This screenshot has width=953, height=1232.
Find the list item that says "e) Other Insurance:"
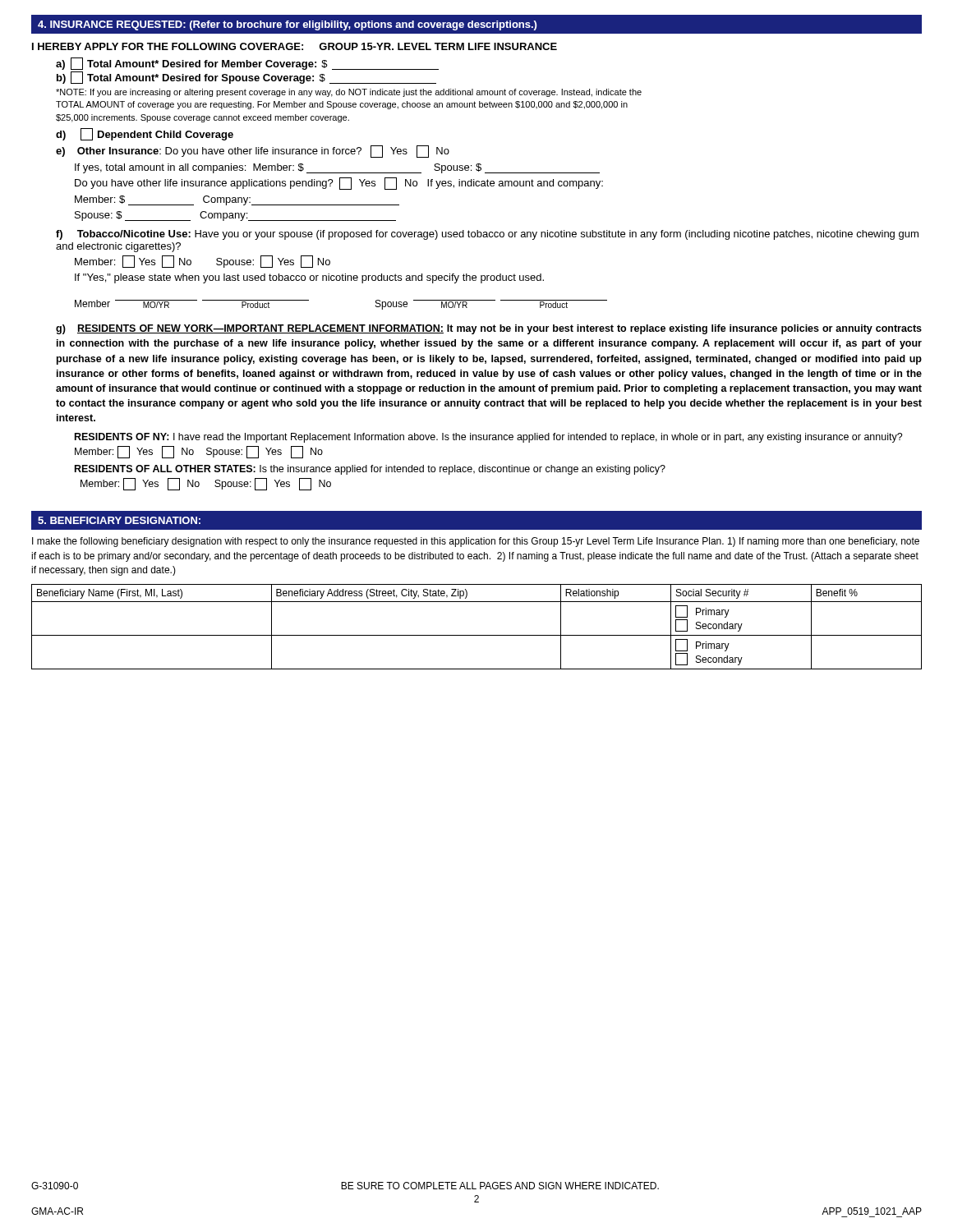coord(489,183)
